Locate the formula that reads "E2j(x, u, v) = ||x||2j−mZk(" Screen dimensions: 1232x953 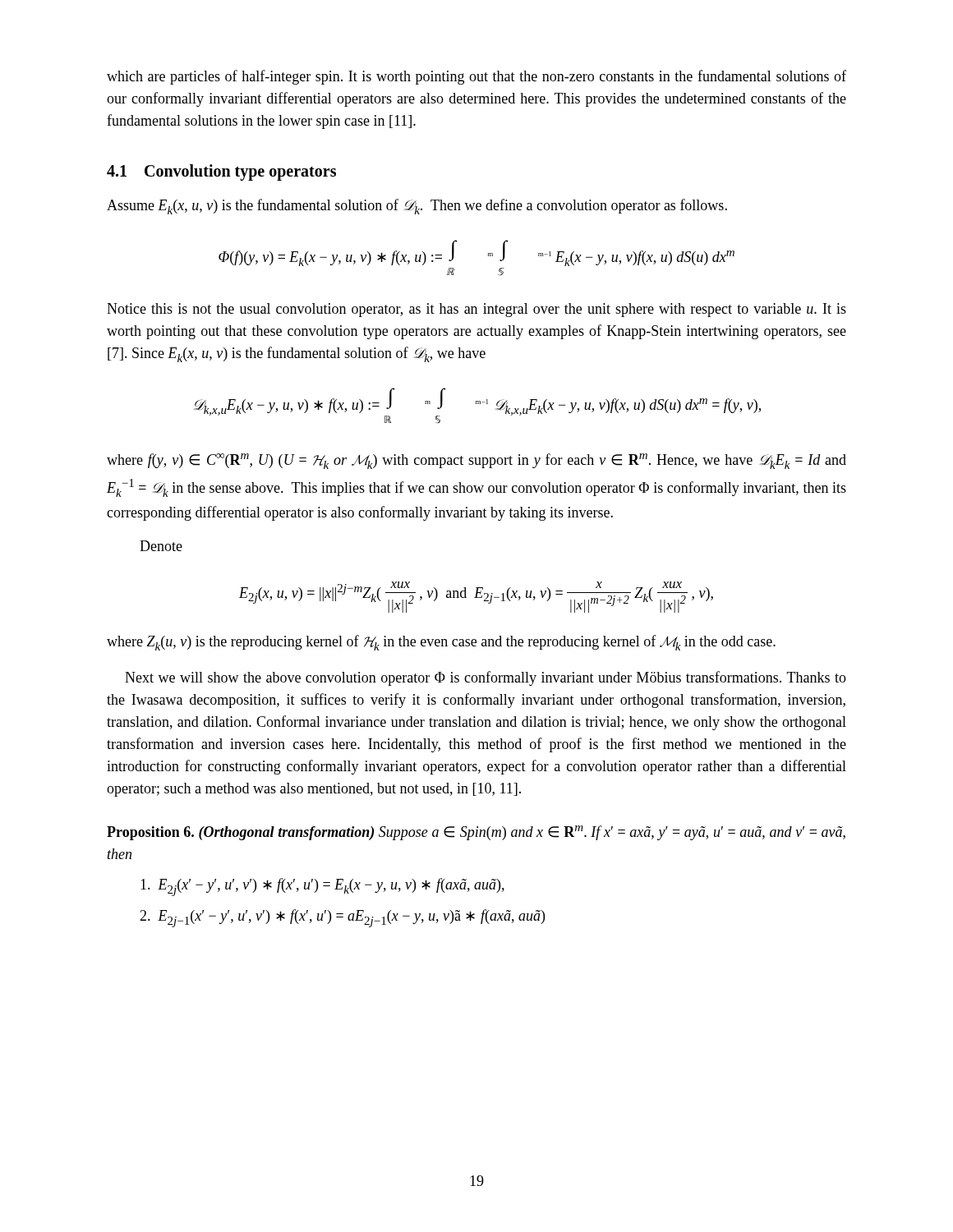476,594
